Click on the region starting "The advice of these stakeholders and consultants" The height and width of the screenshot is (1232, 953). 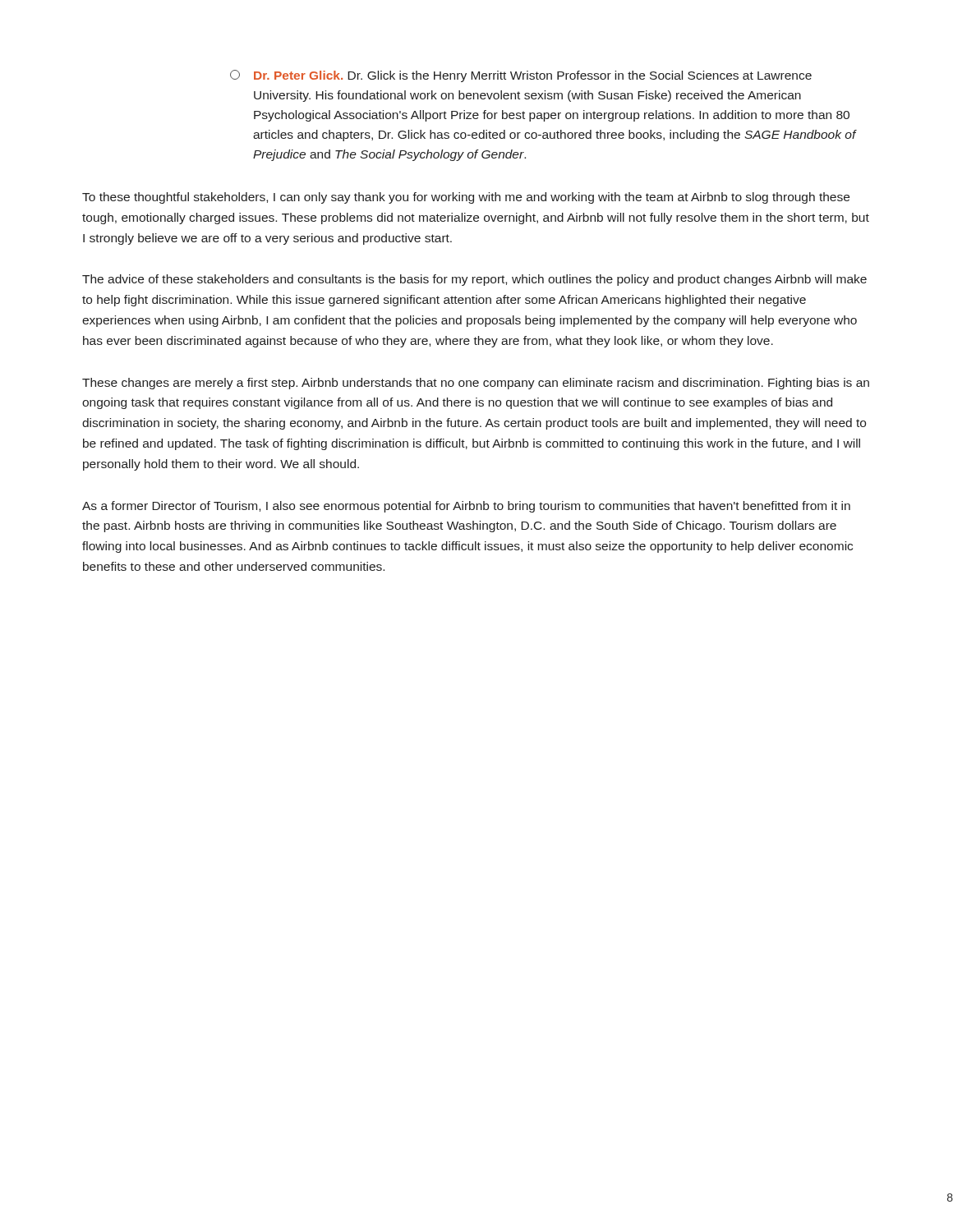(x=475, y=310)
